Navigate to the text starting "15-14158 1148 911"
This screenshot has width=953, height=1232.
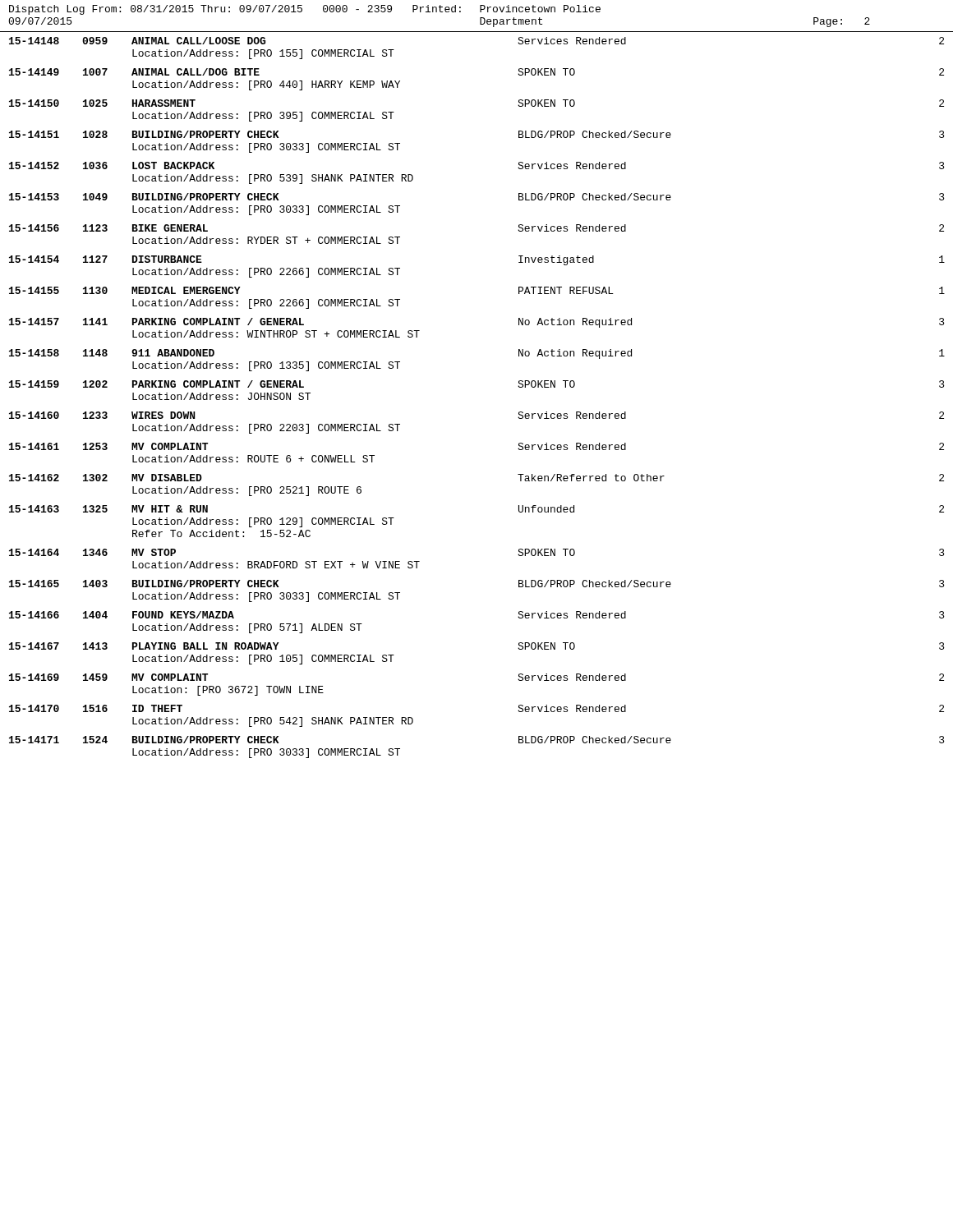pyautogui.click(x=34, y=354)
